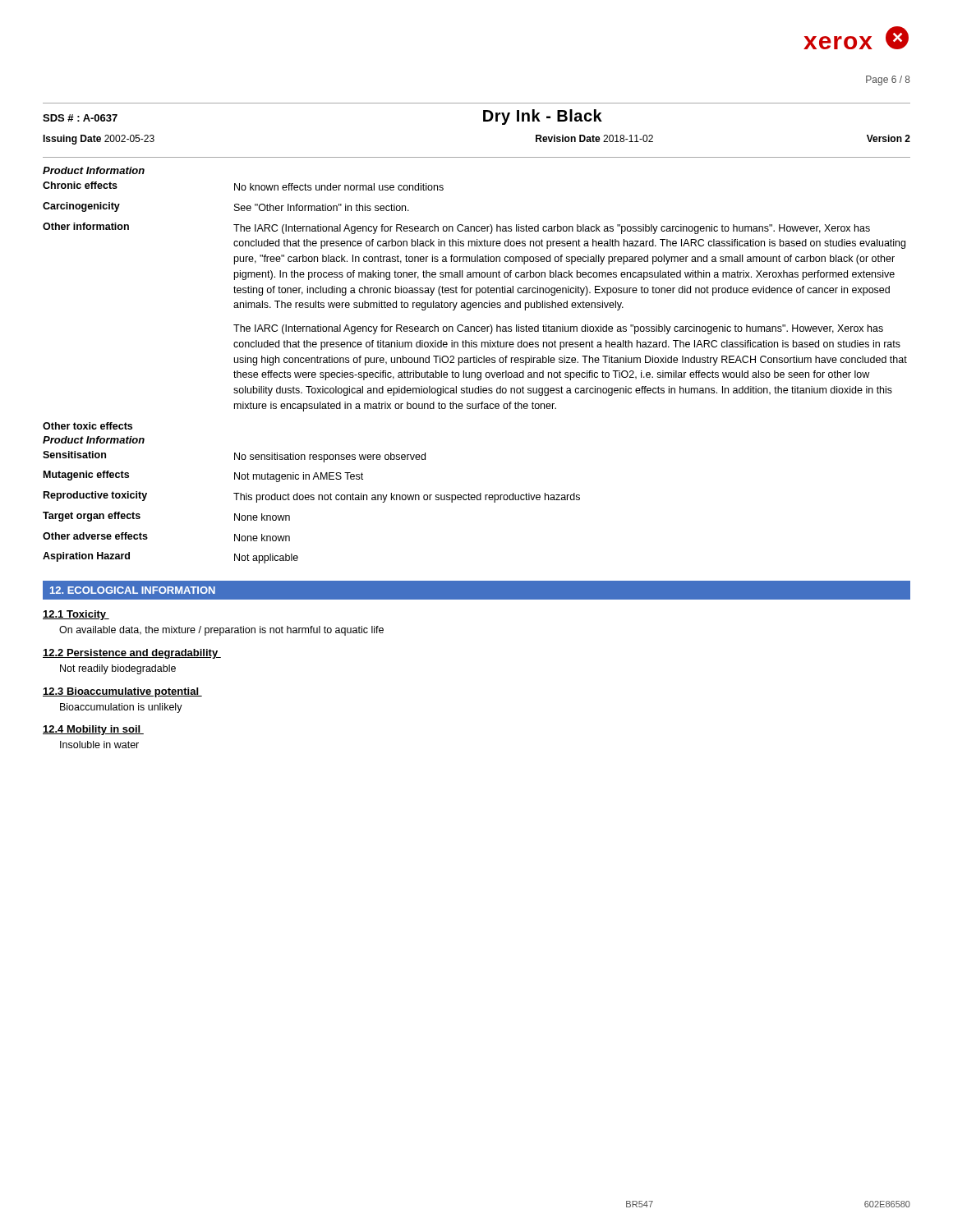
Task: Click where it says "Aspiration Hazard"
Action: (87, 556)
